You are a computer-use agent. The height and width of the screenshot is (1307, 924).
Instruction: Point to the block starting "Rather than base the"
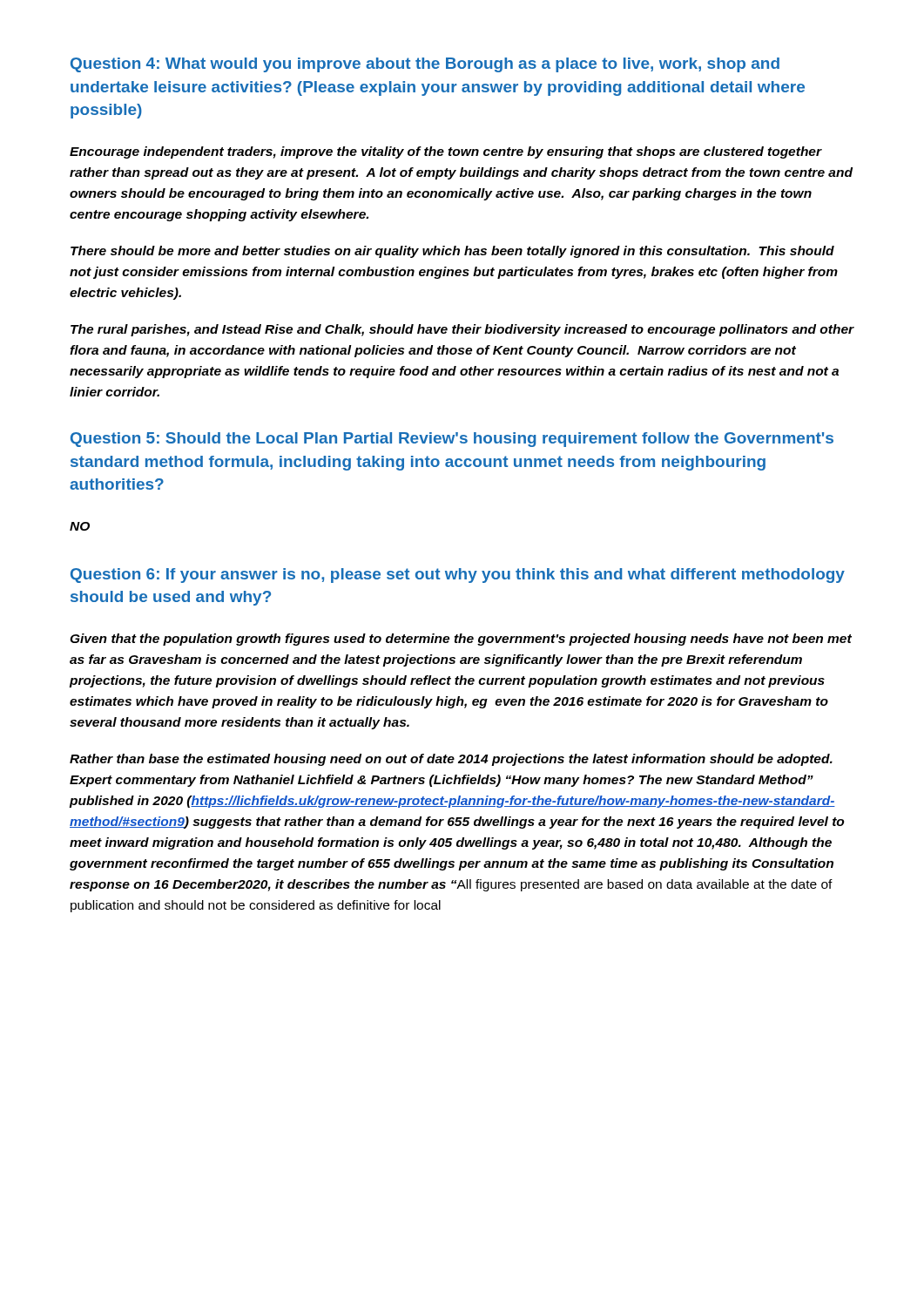click(457, 832)
